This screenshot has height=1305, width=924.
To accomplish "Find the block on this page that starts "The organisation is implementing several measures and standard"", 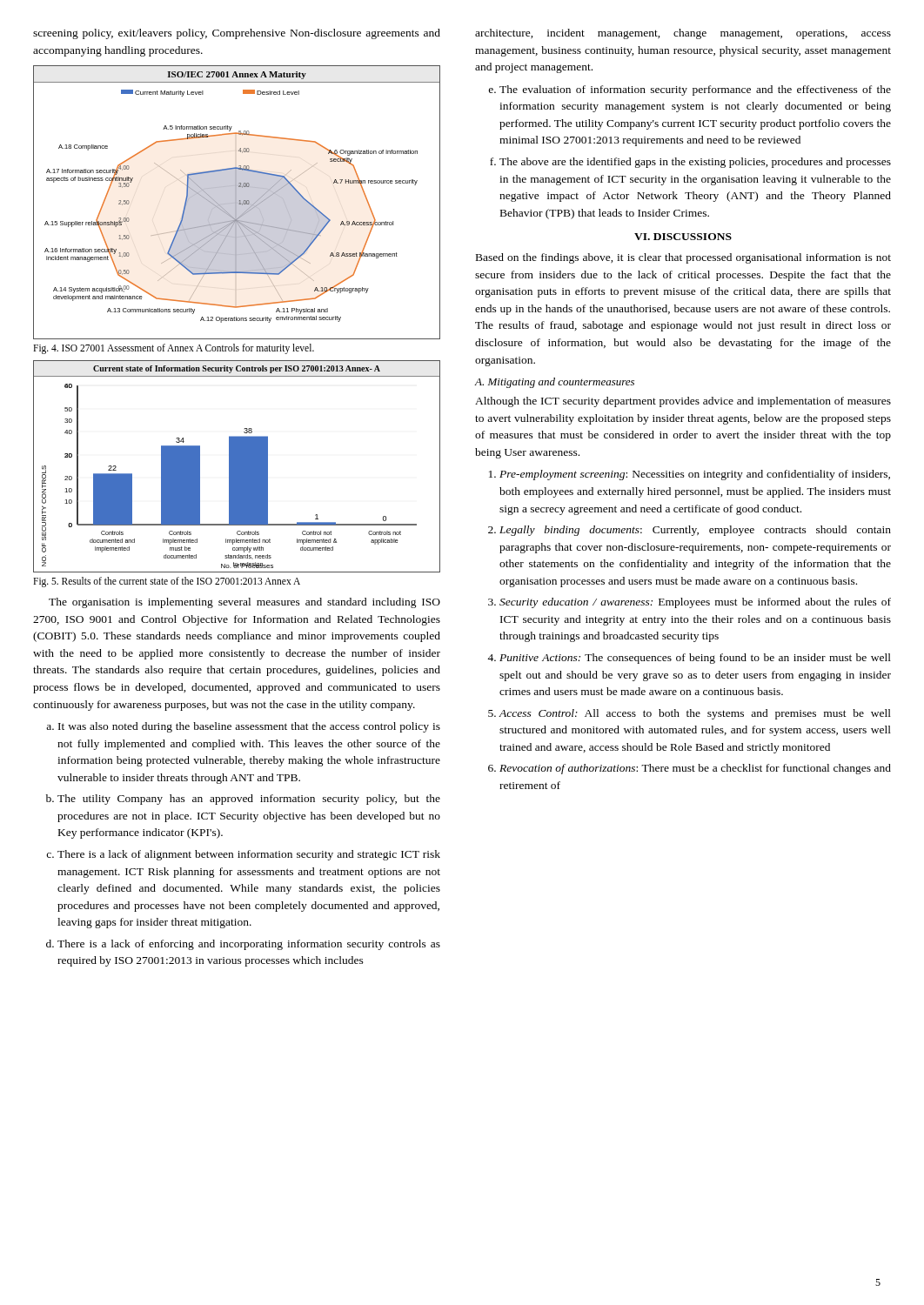I will pyautogui.click(x=237, y=653).
